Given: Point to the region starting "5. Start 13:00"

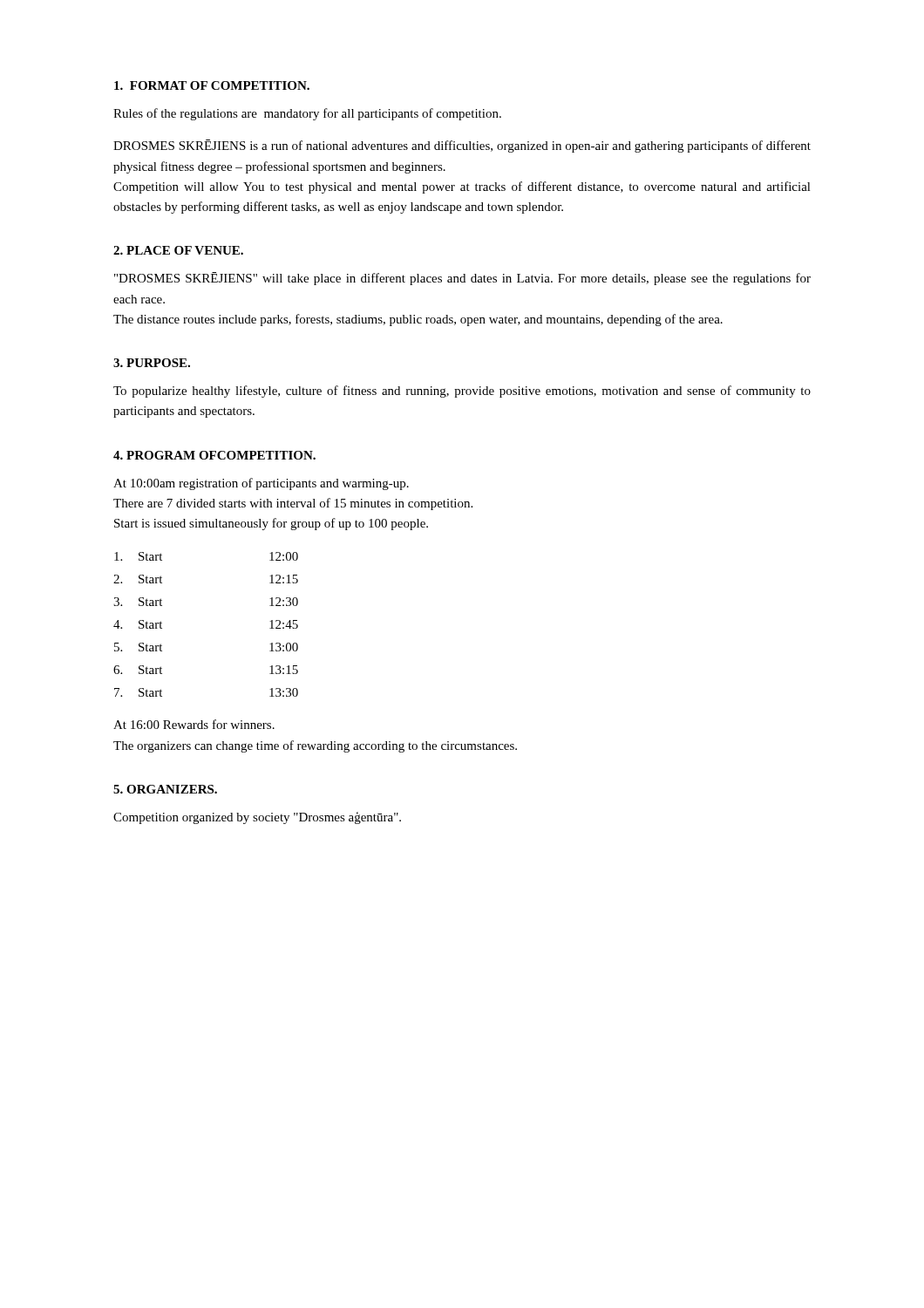Looking at the screenshot, I should (x=152, y=647).
